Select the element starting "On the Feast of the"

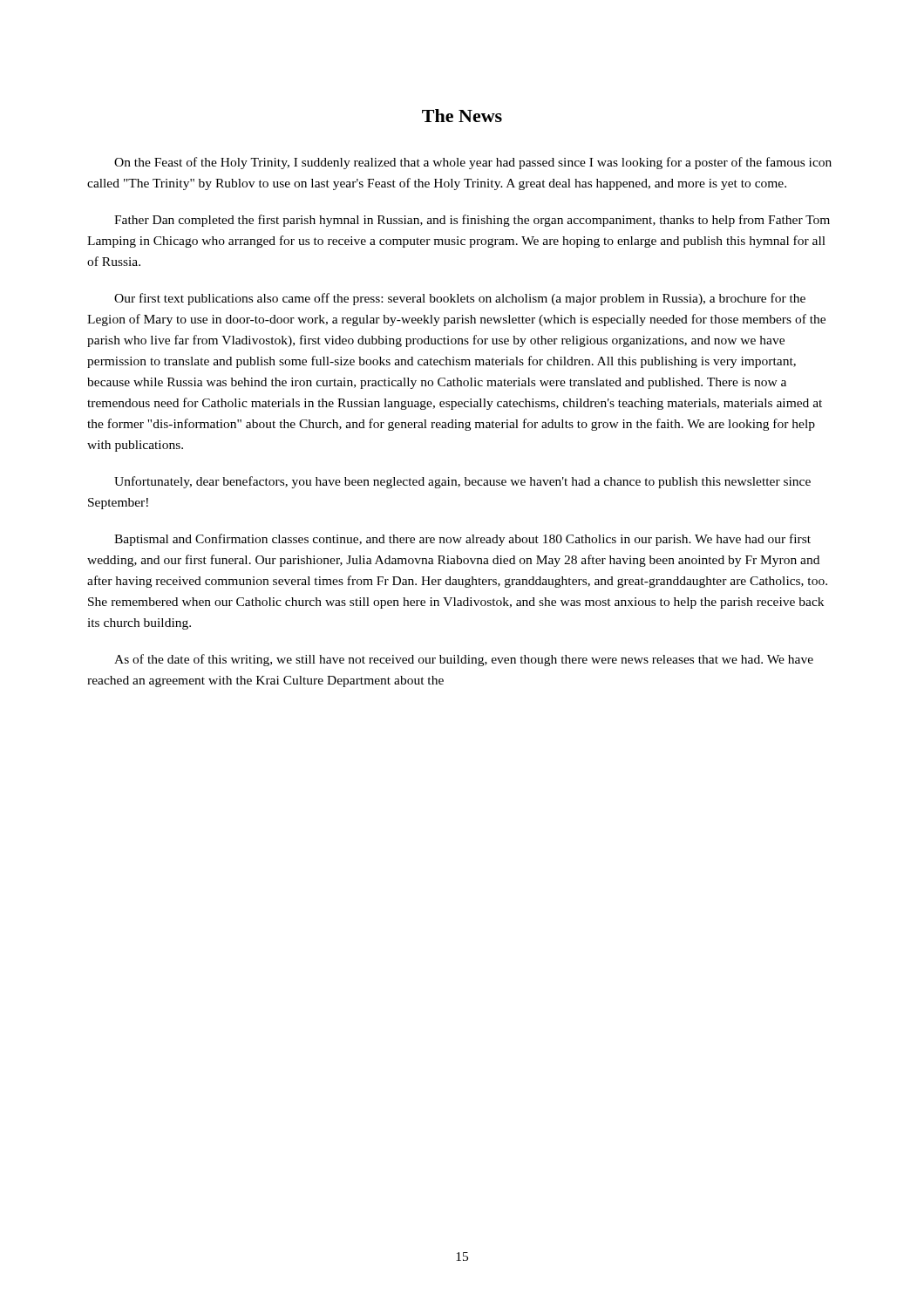tap(460, 172)
